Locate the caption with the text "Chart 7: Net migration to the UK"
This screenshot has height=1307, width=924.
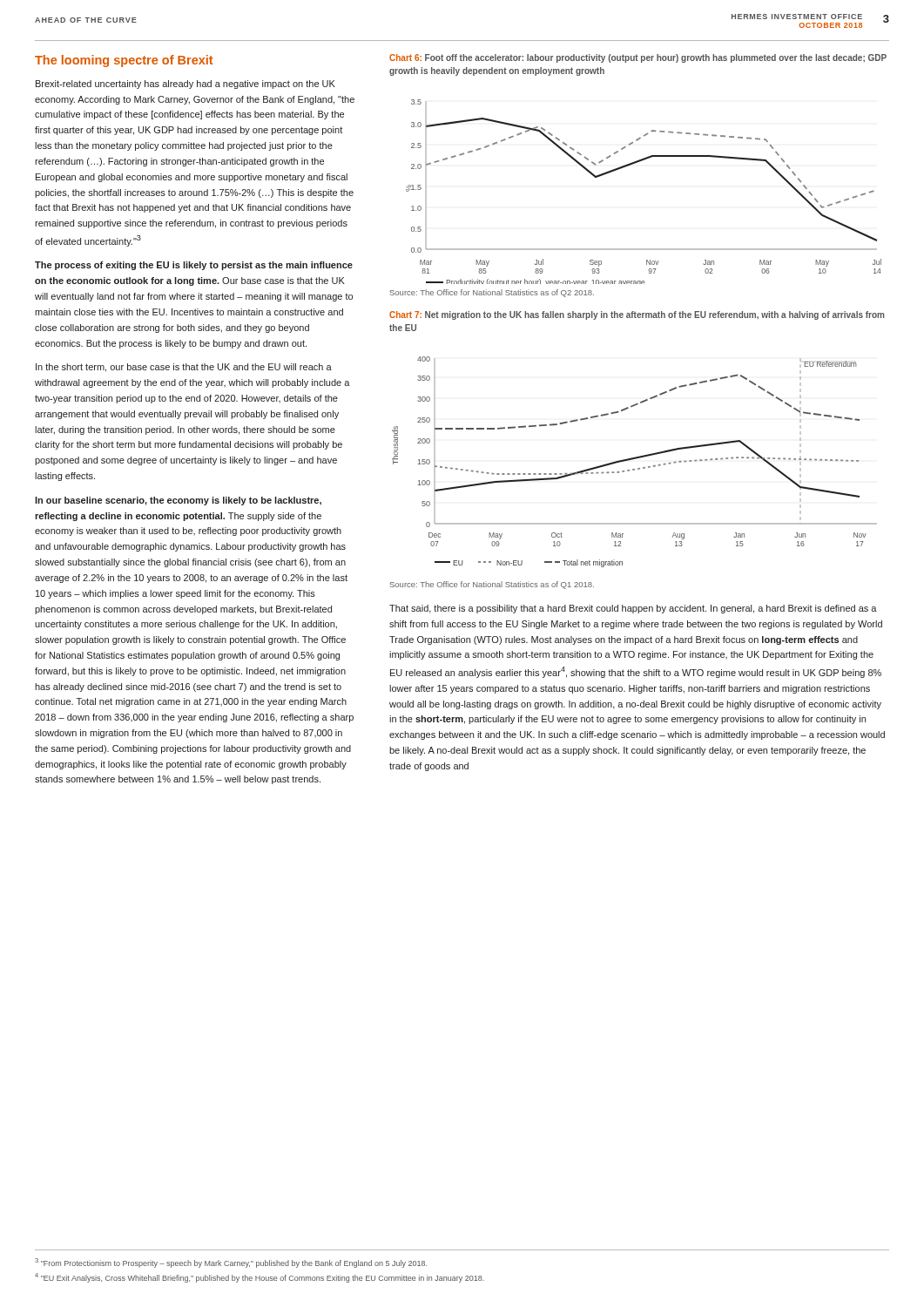637,321
